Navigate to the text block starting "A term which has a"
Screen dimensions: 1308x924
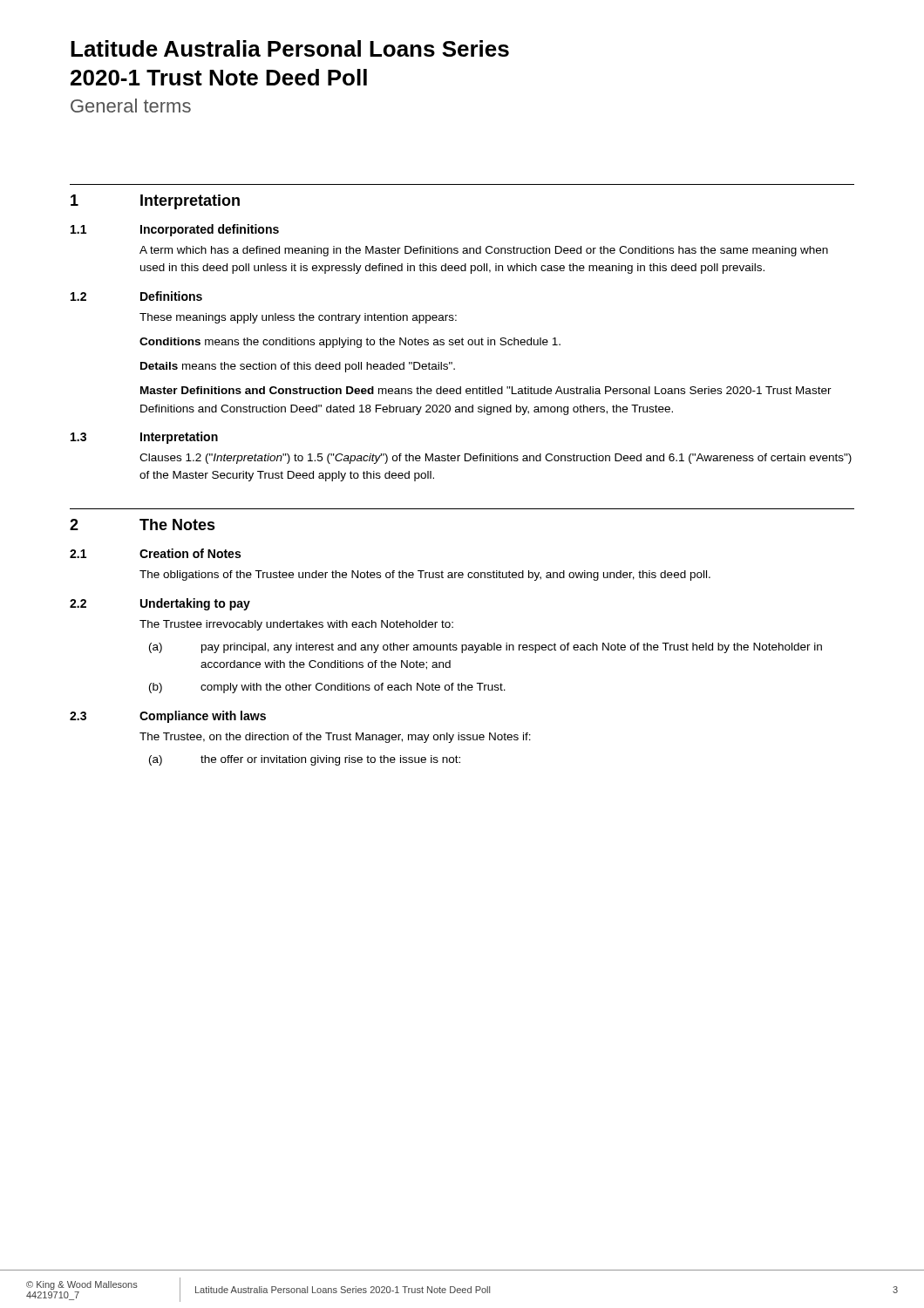(x=484, y=259)
